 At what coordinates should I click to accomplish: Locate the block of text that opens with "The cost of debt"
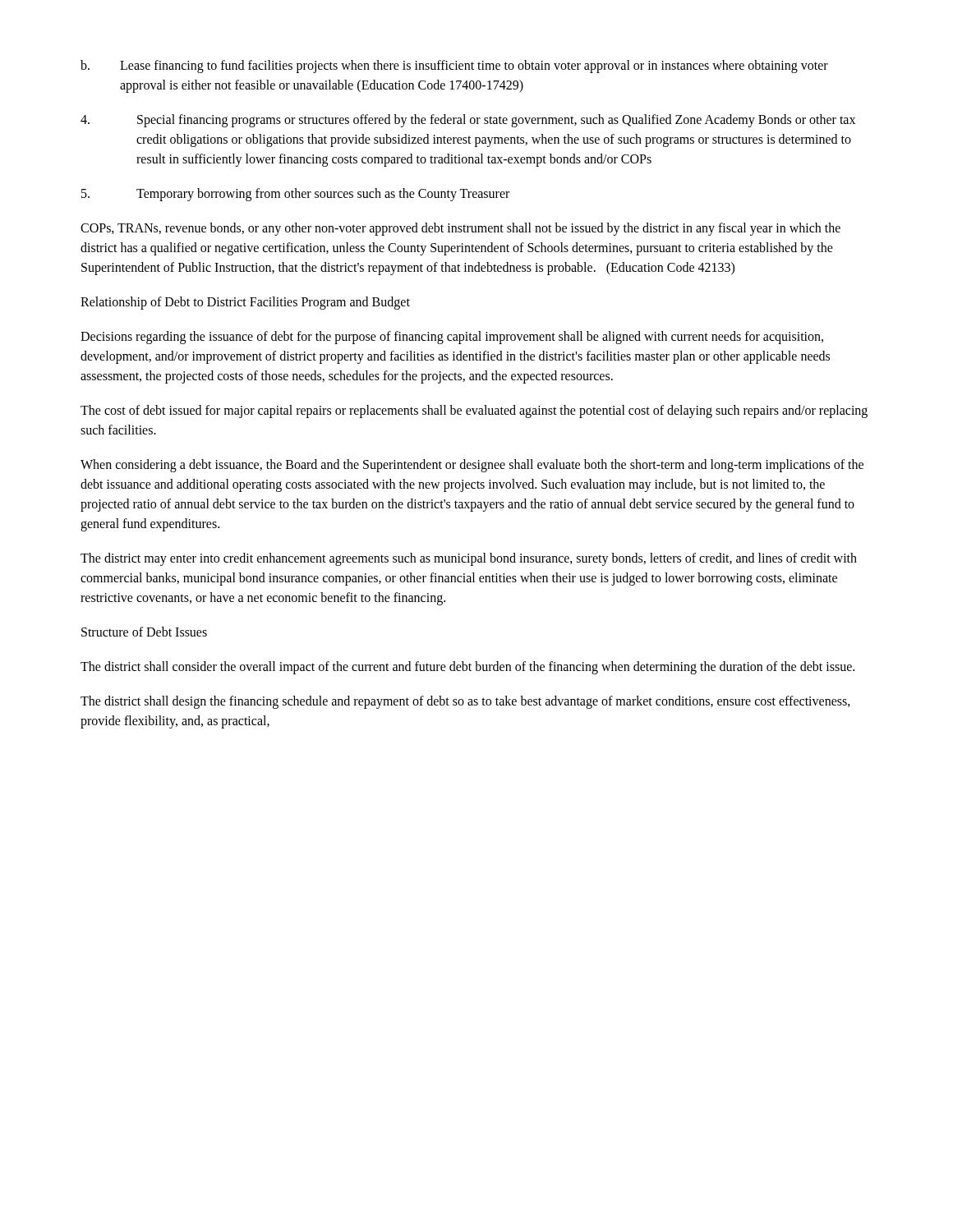click(474, 420)
